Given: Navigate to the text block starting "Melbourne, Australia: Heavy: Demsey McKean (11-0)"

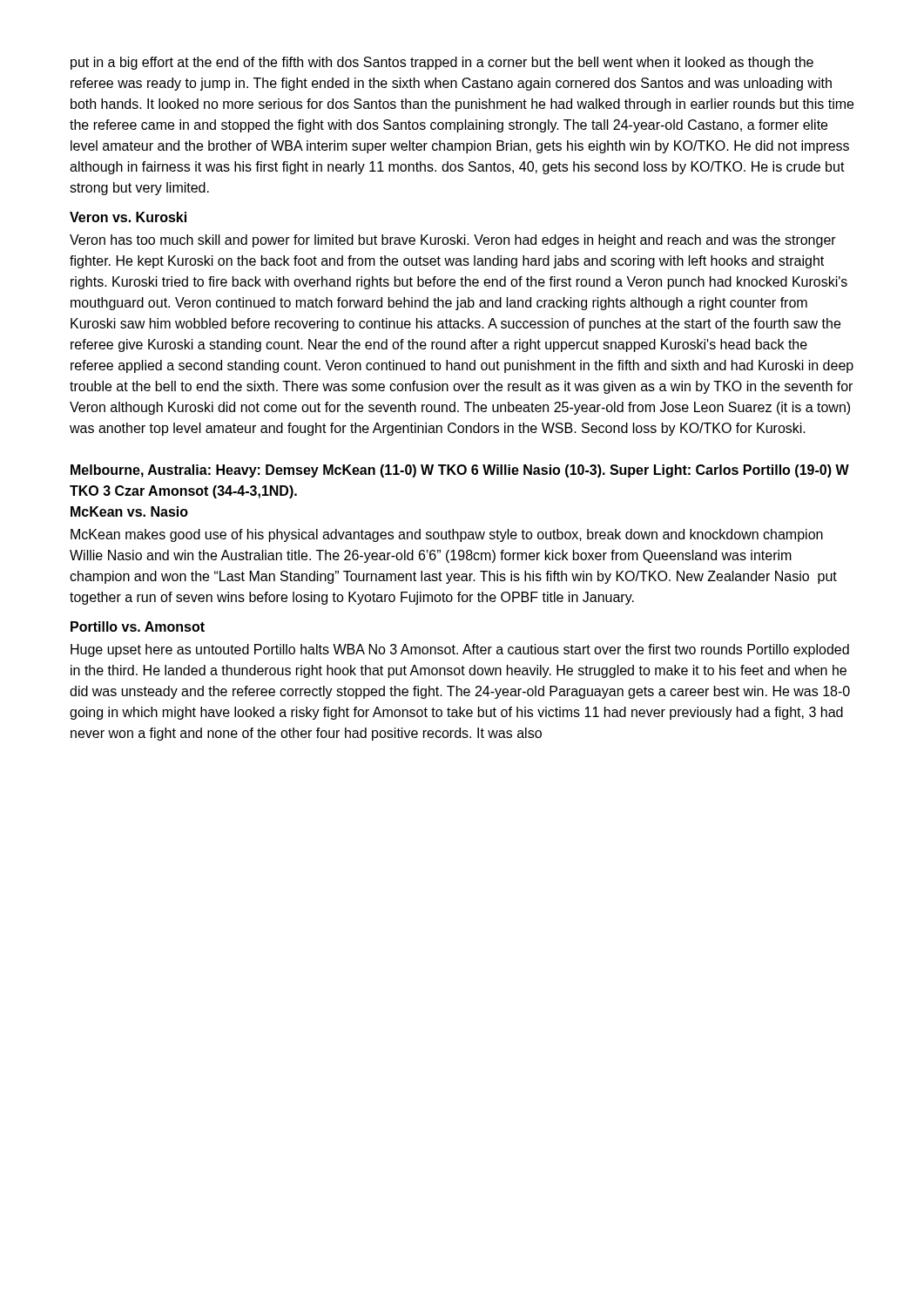Looking at the screenshot, I should pos(460,471).
